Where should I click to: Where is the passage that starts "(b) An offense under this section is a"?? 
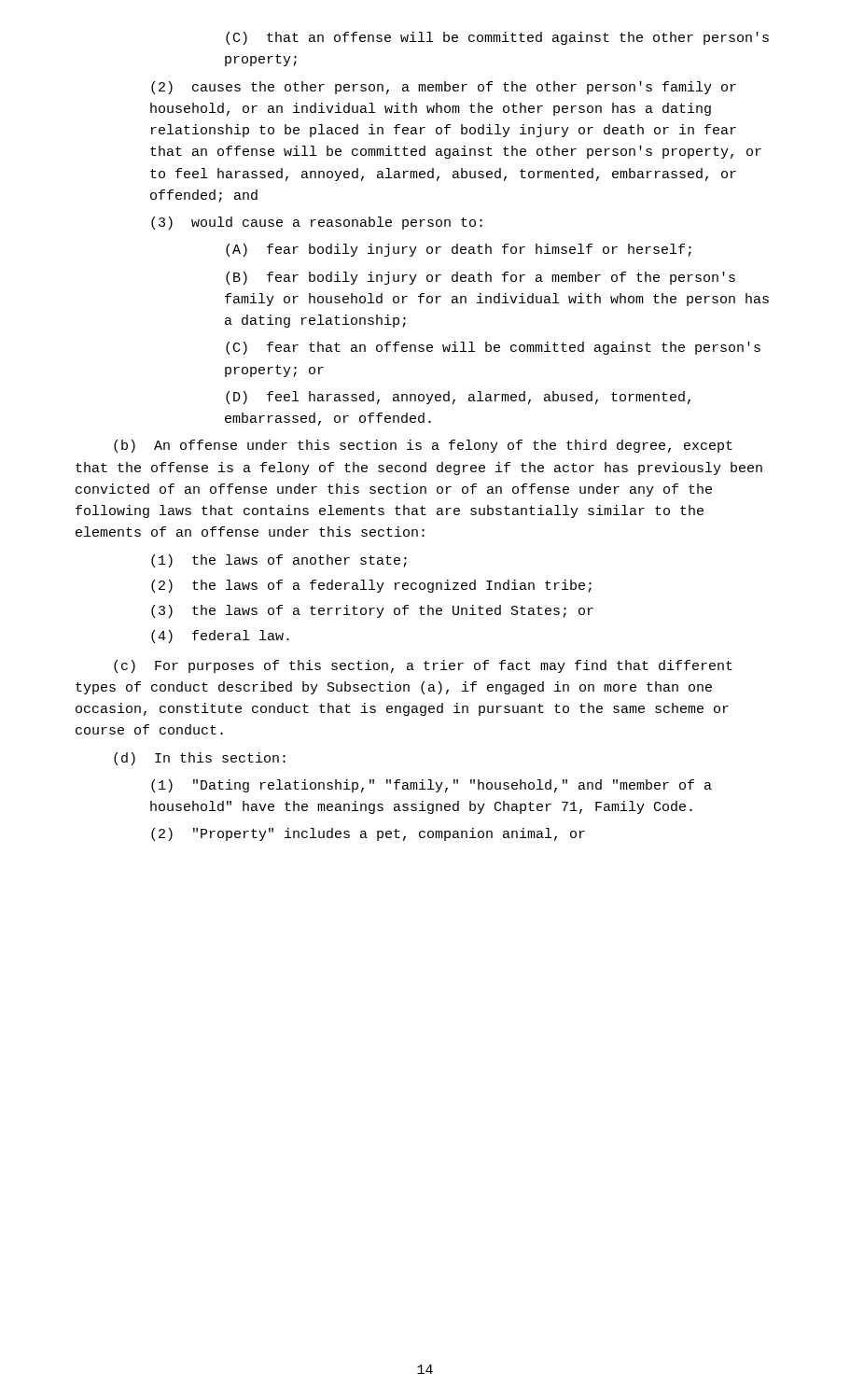tap(425, 490)
